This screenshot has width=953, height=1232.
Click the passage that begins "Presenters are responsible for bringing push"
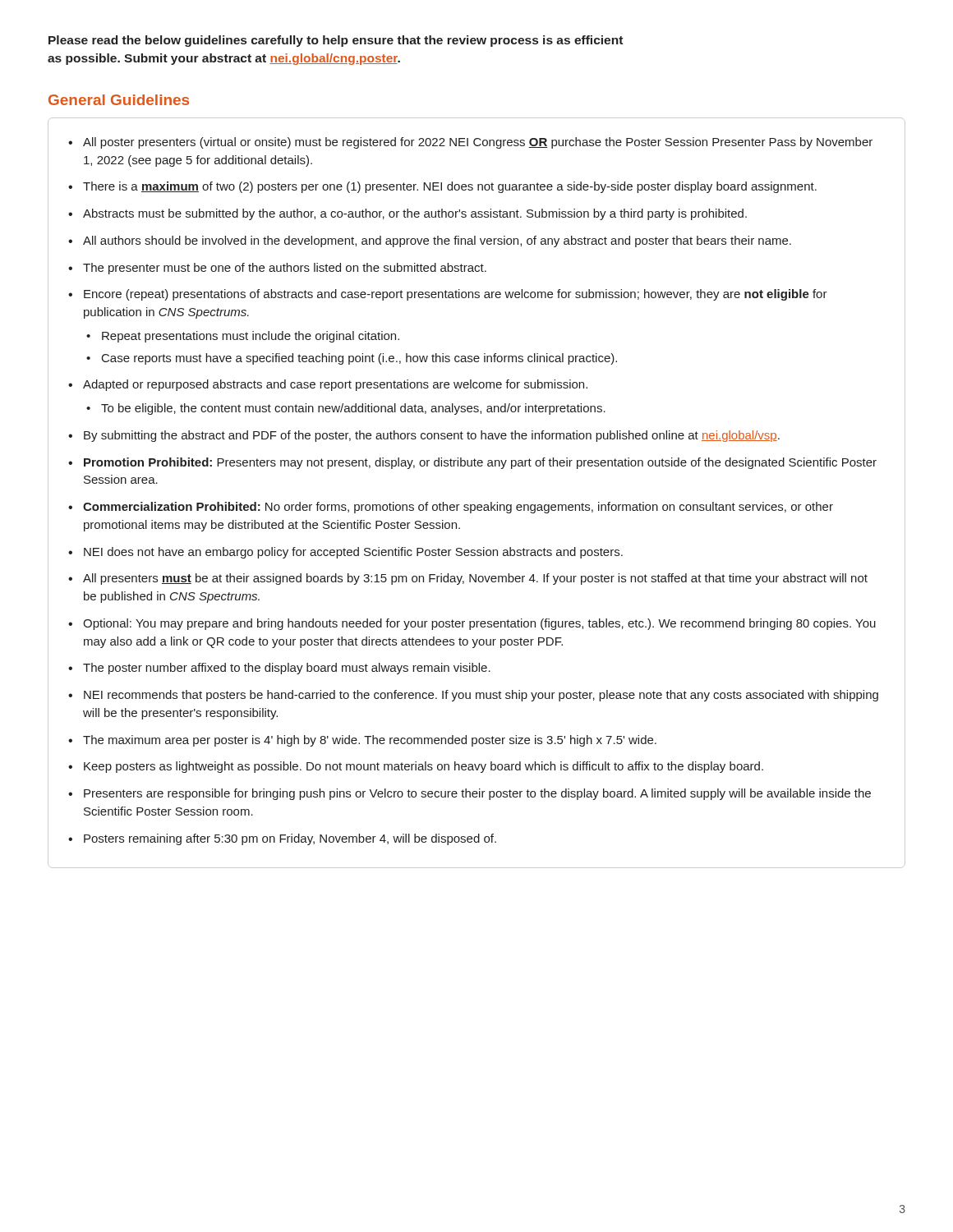(x=477, y=802)
